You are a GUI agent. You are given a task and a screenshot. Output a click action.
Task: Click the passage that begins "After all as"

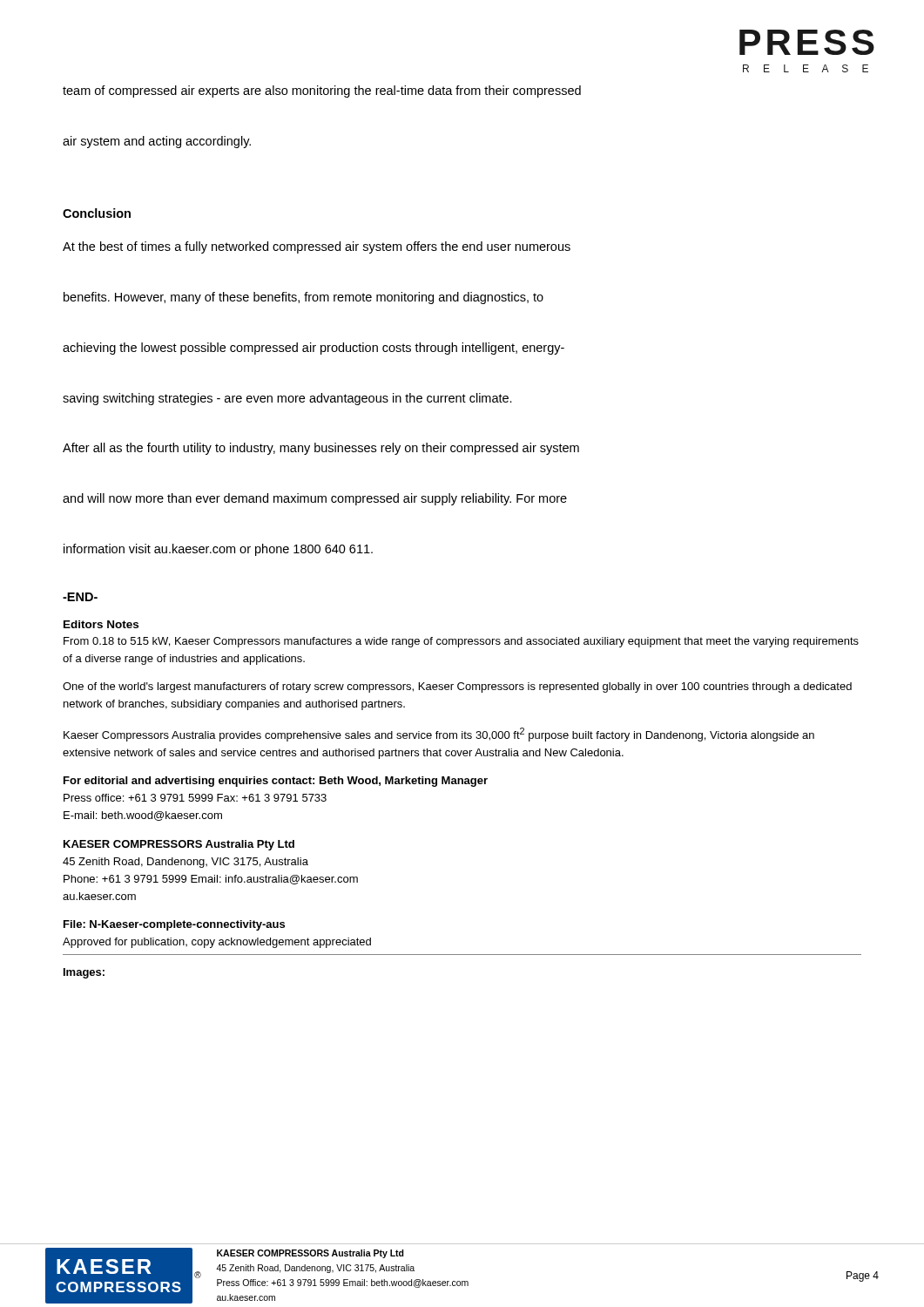321,498
